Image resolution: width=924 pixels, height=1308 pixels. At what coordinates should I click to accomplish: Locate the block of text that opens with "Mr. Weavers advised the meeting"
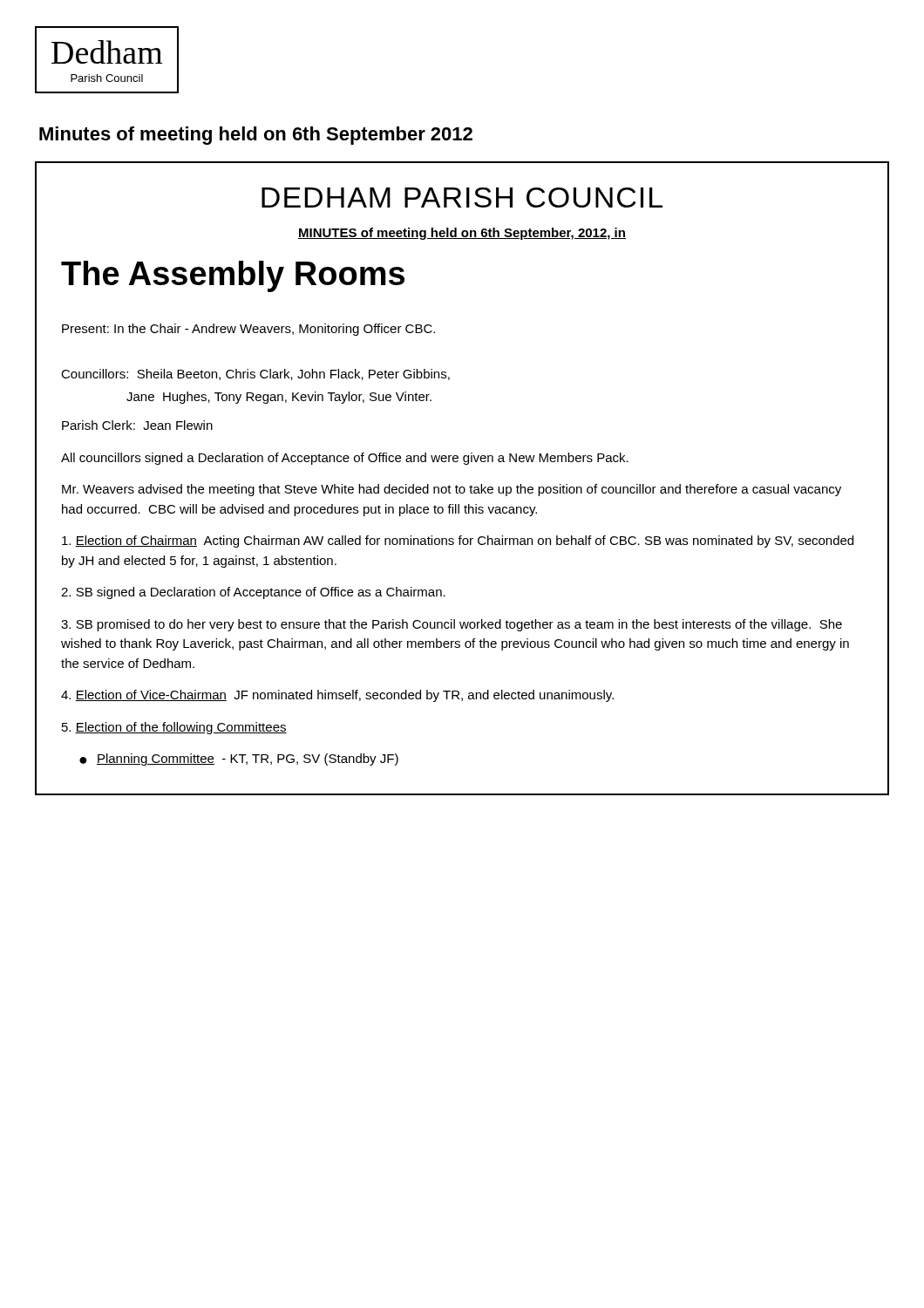tap(462, 500)
